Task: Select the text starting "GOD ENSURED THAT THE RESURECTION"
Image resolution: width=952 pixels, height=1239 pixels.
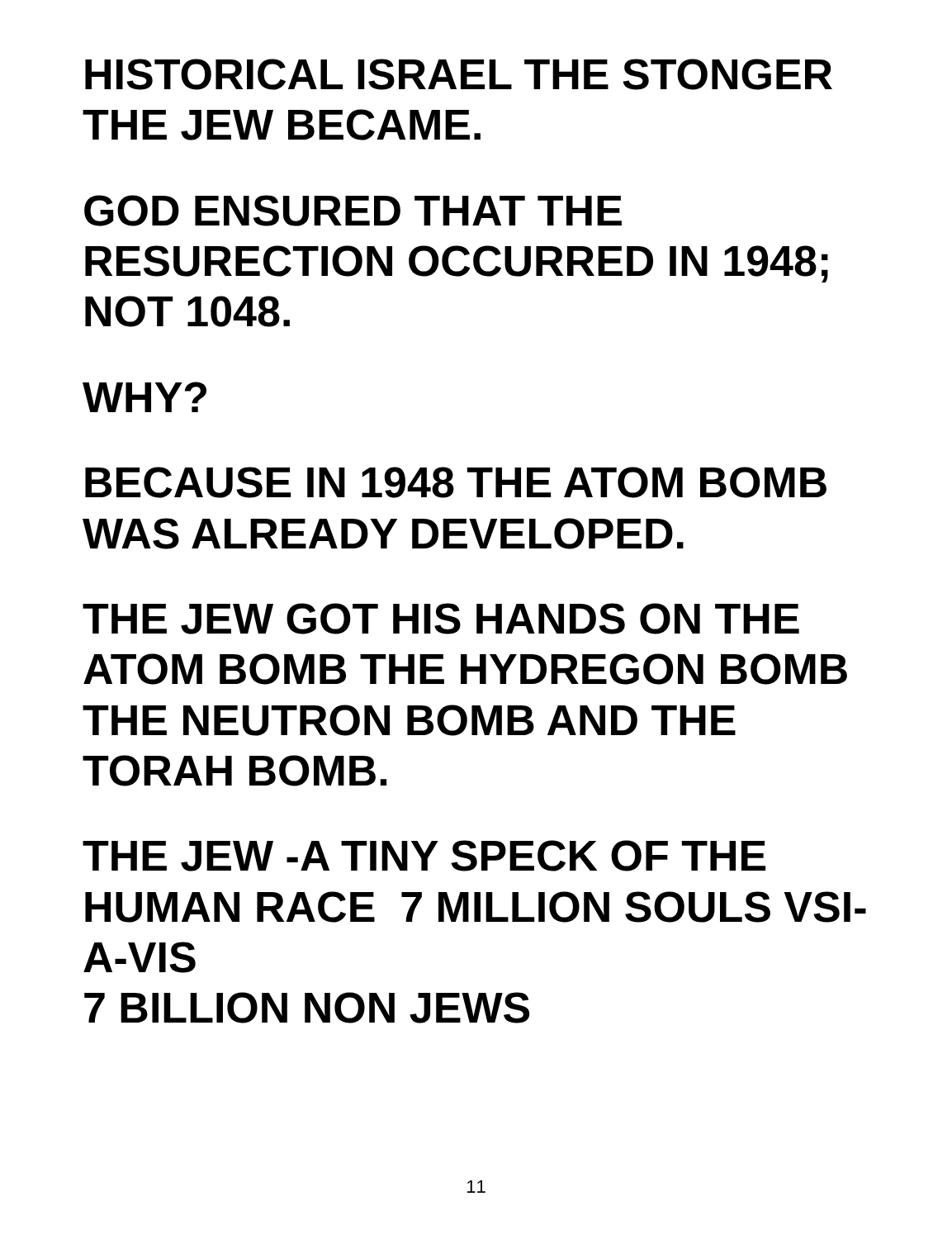Action: 457,261
